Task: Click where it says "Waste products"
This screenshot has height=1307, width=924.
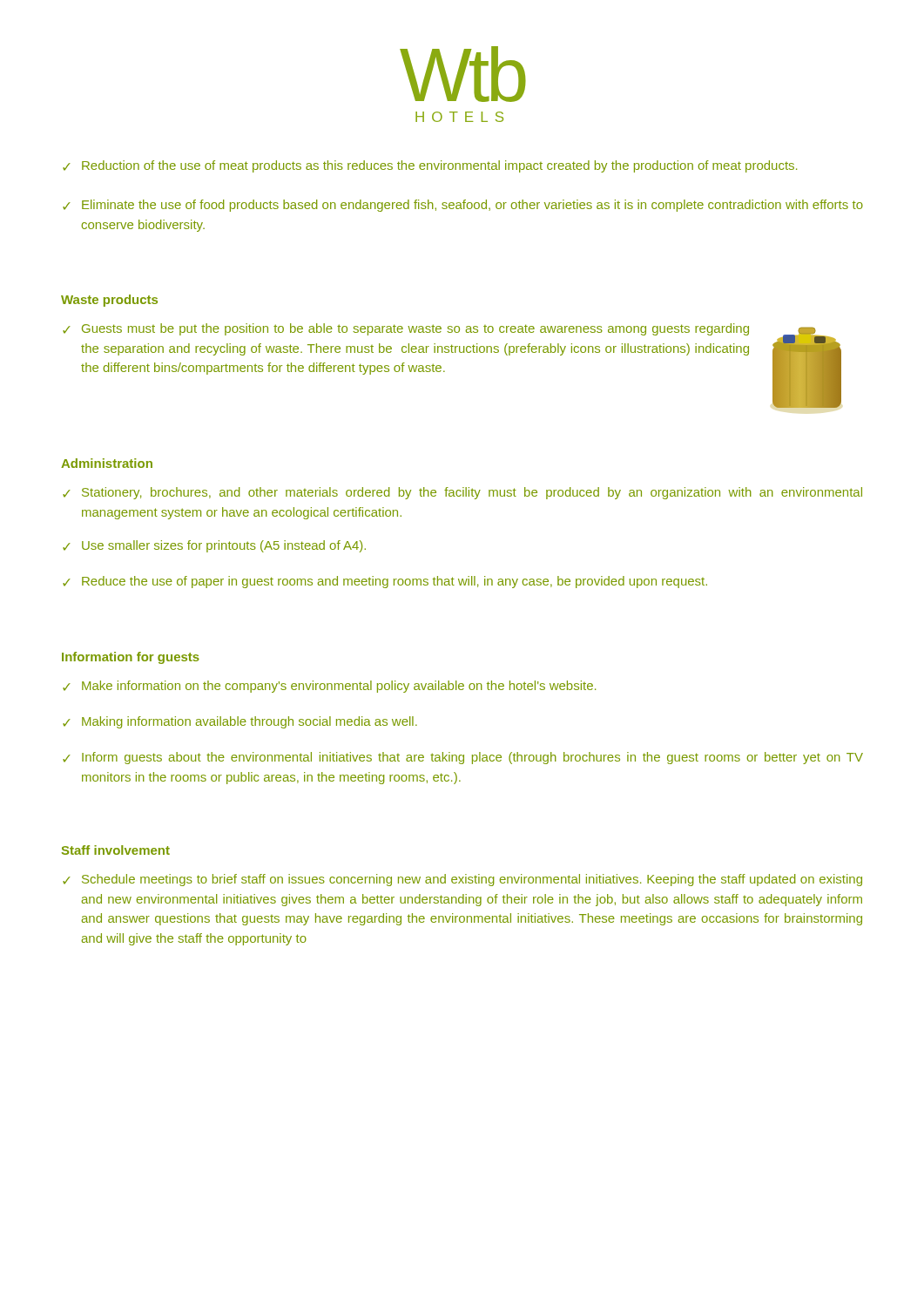Action: coord(110,299)
